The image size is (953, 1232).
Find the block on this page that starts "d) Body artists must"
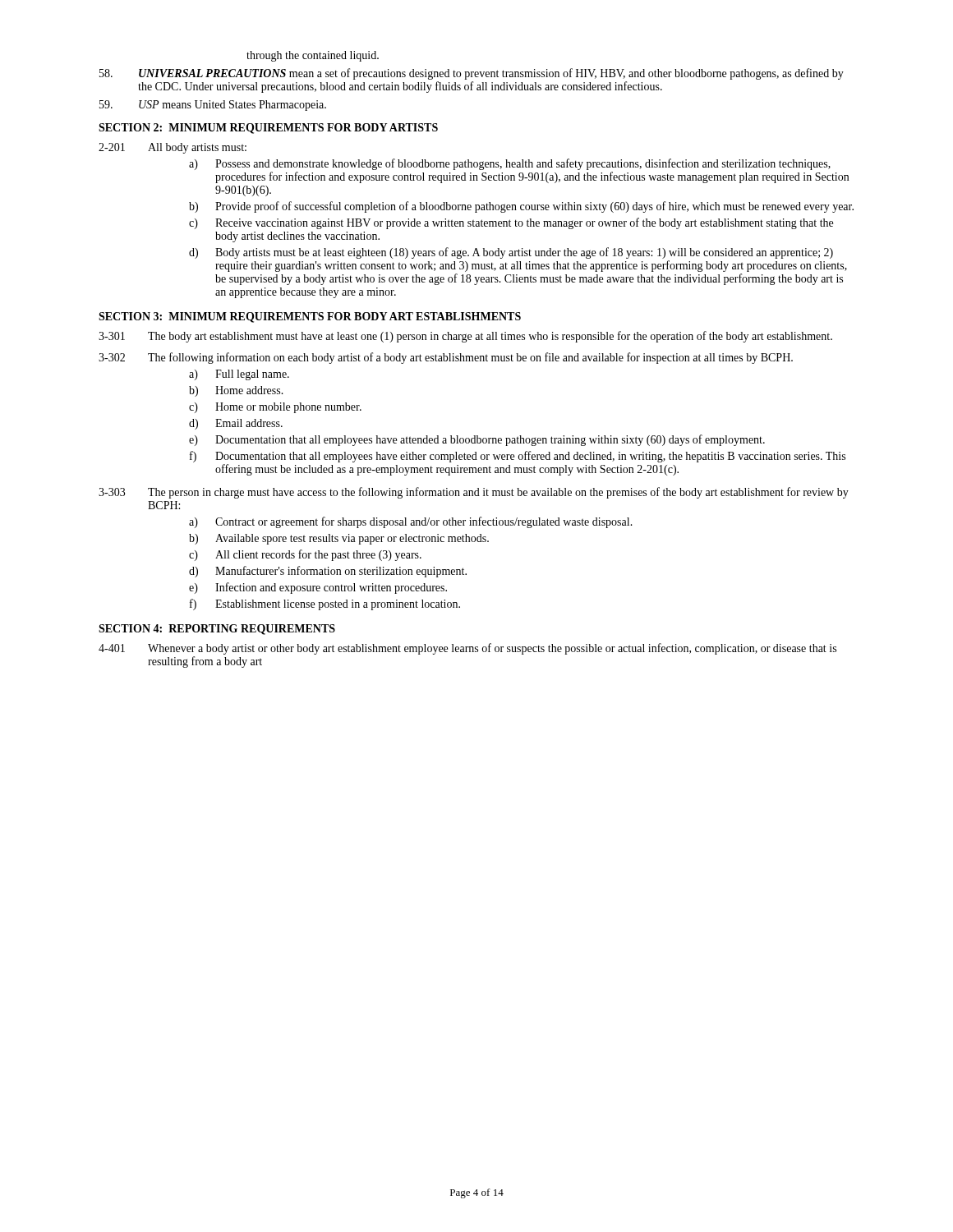click(522, 273)
